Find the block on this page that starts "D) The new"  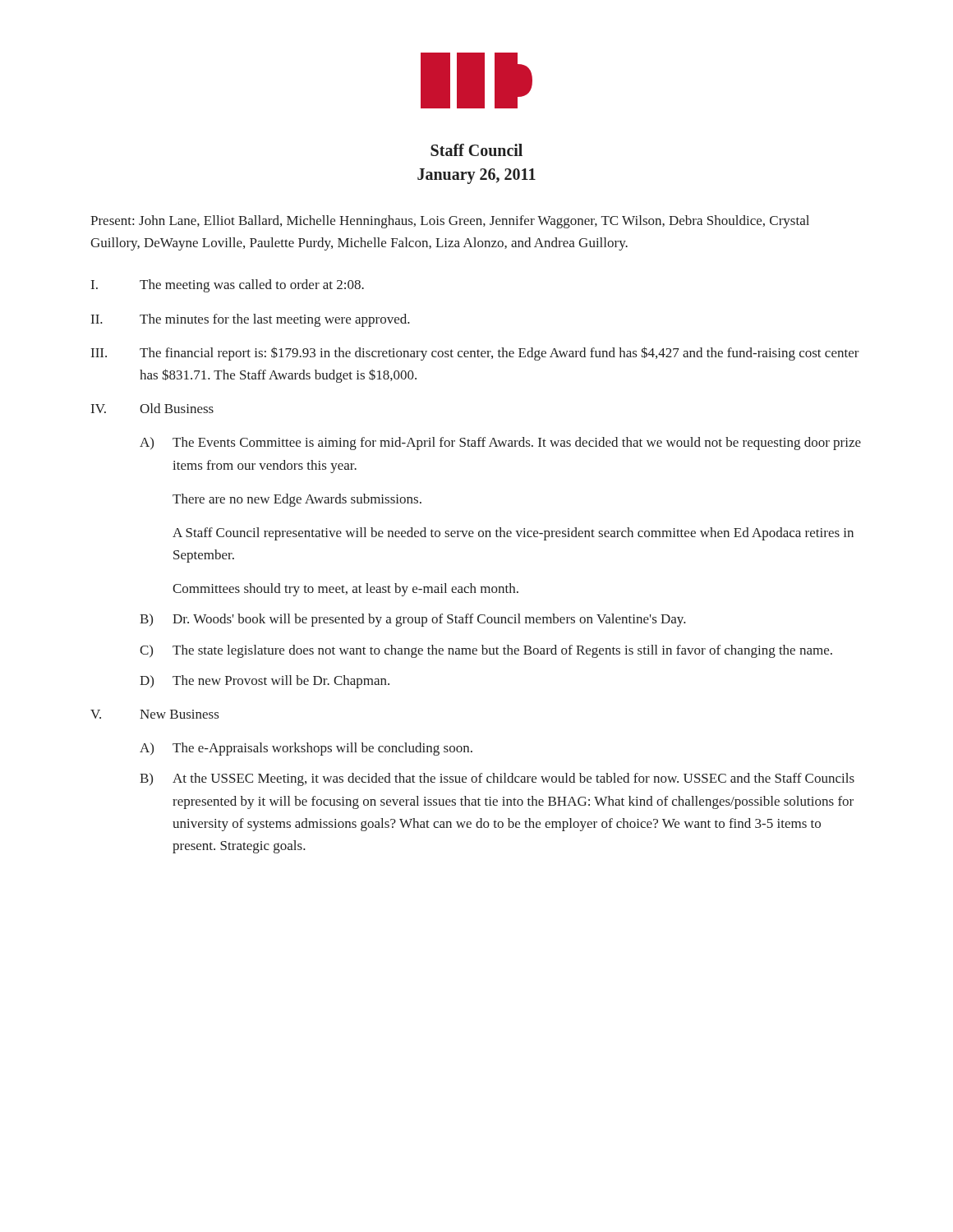click(x=265, y=682)
